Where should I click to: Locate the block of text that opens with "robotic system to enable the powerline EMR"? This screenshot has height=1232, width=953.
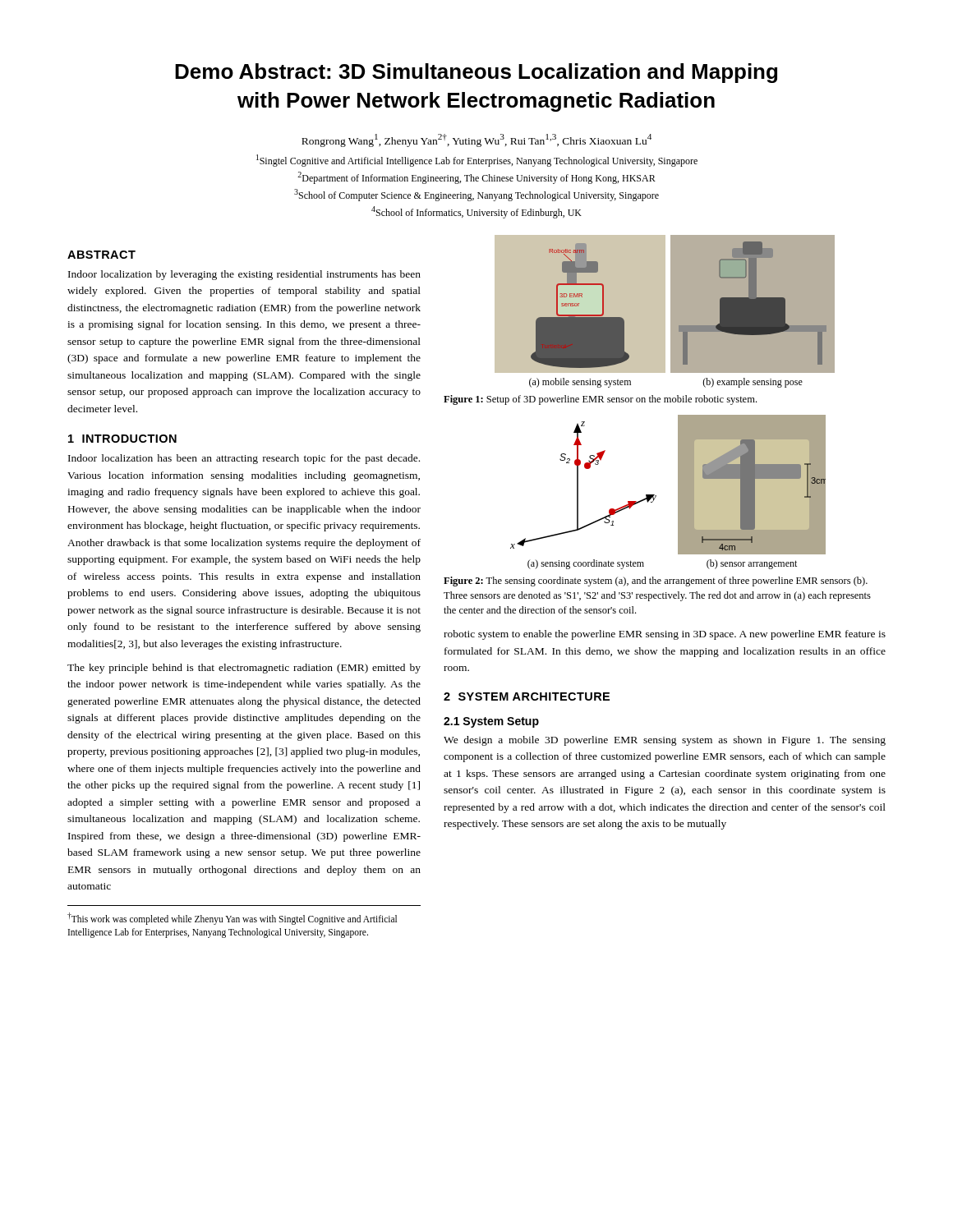(x=665, y=651)
